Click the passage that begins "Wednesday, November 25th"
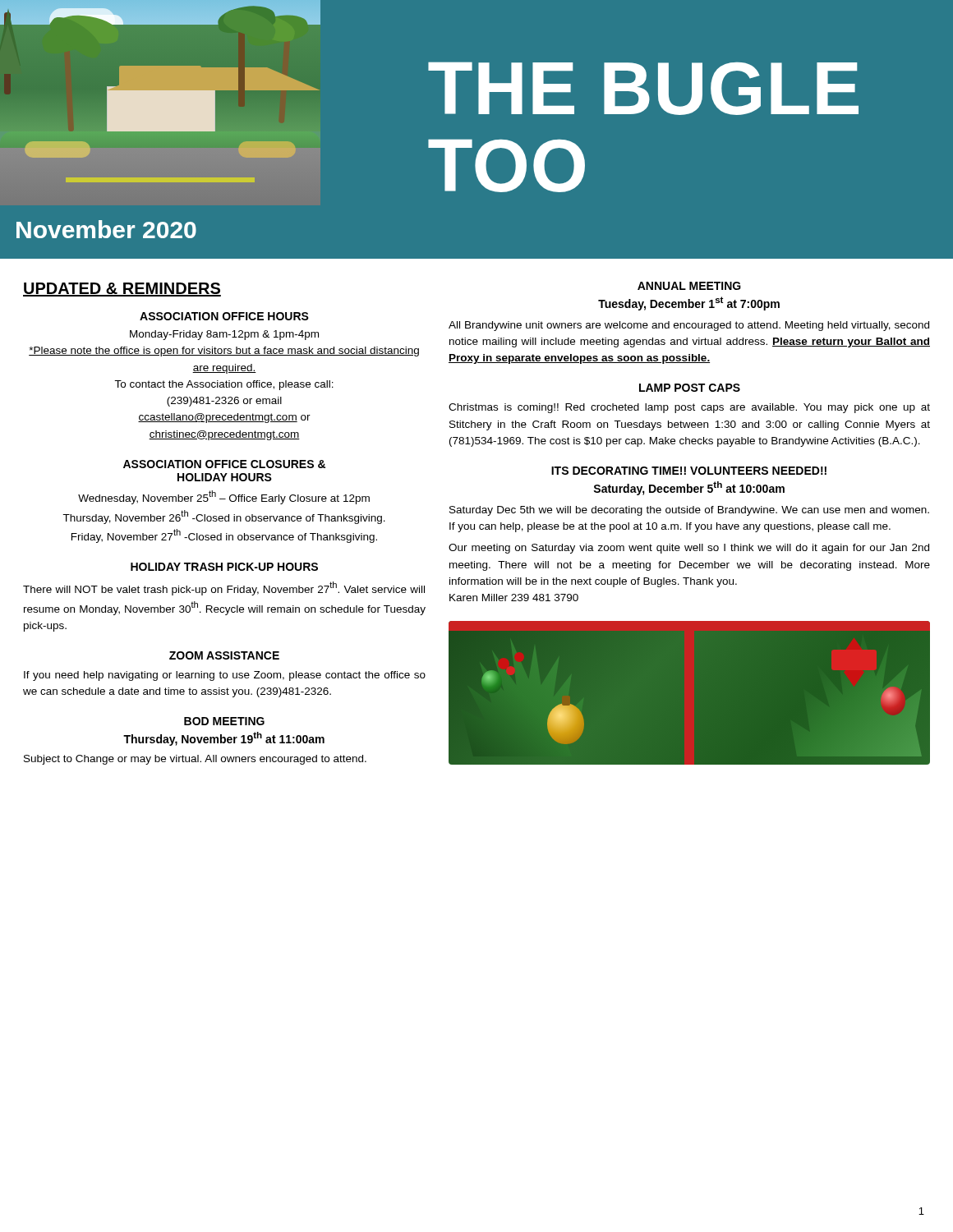 [224, 516]
